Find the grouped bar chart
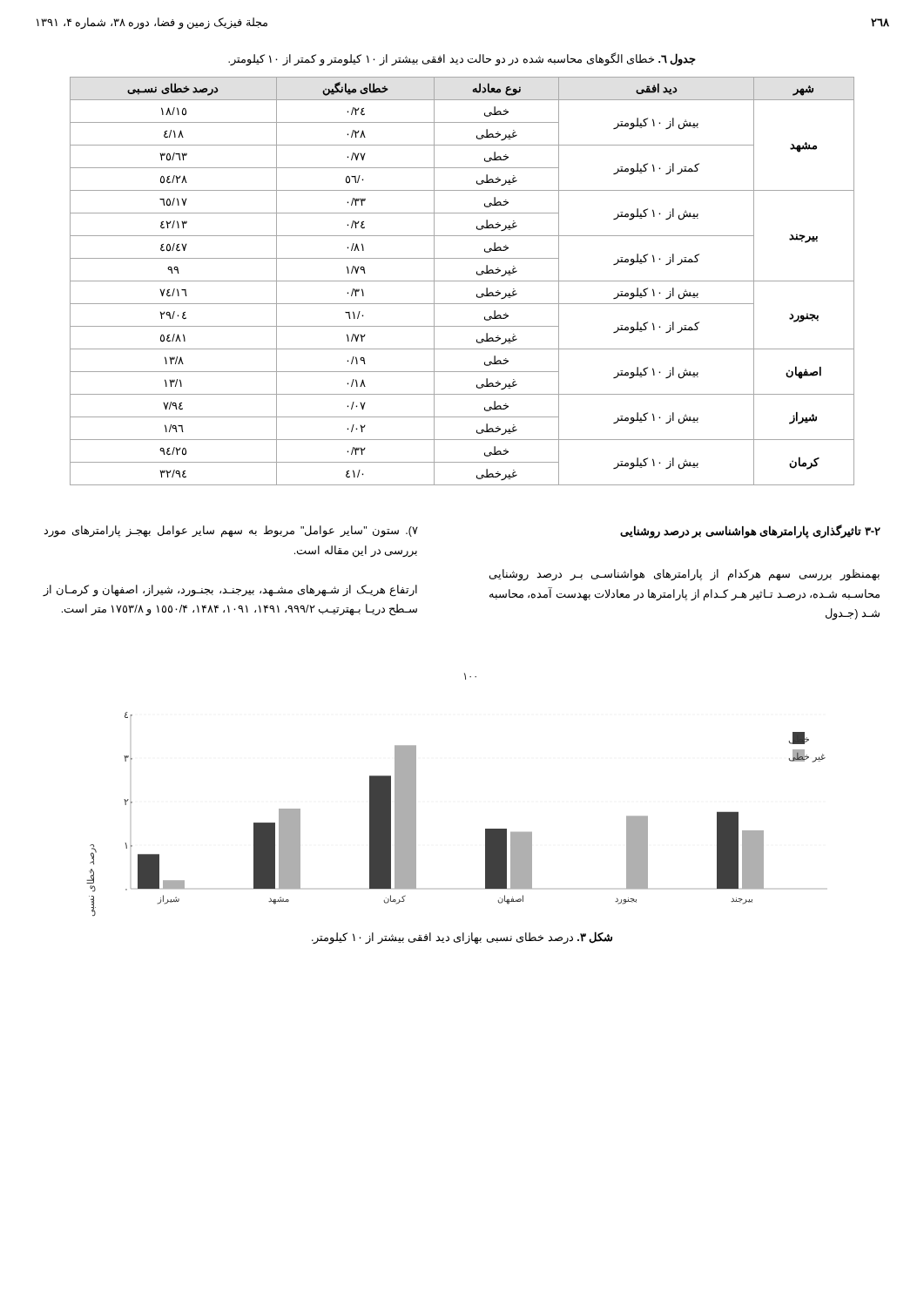 pos(462,793)
